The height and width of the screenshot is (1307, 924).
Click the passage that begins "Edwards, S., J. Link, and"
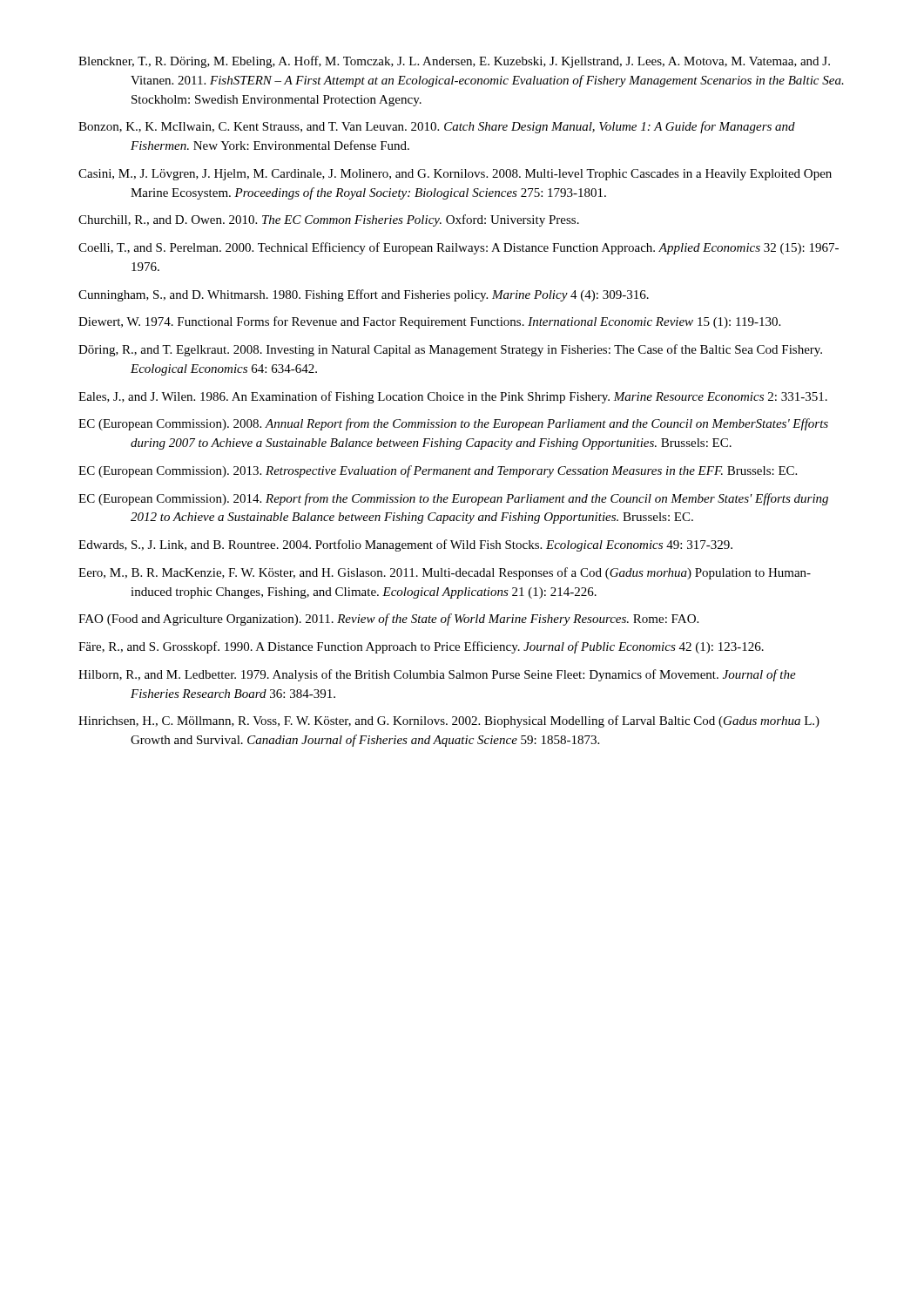[406, 545]
